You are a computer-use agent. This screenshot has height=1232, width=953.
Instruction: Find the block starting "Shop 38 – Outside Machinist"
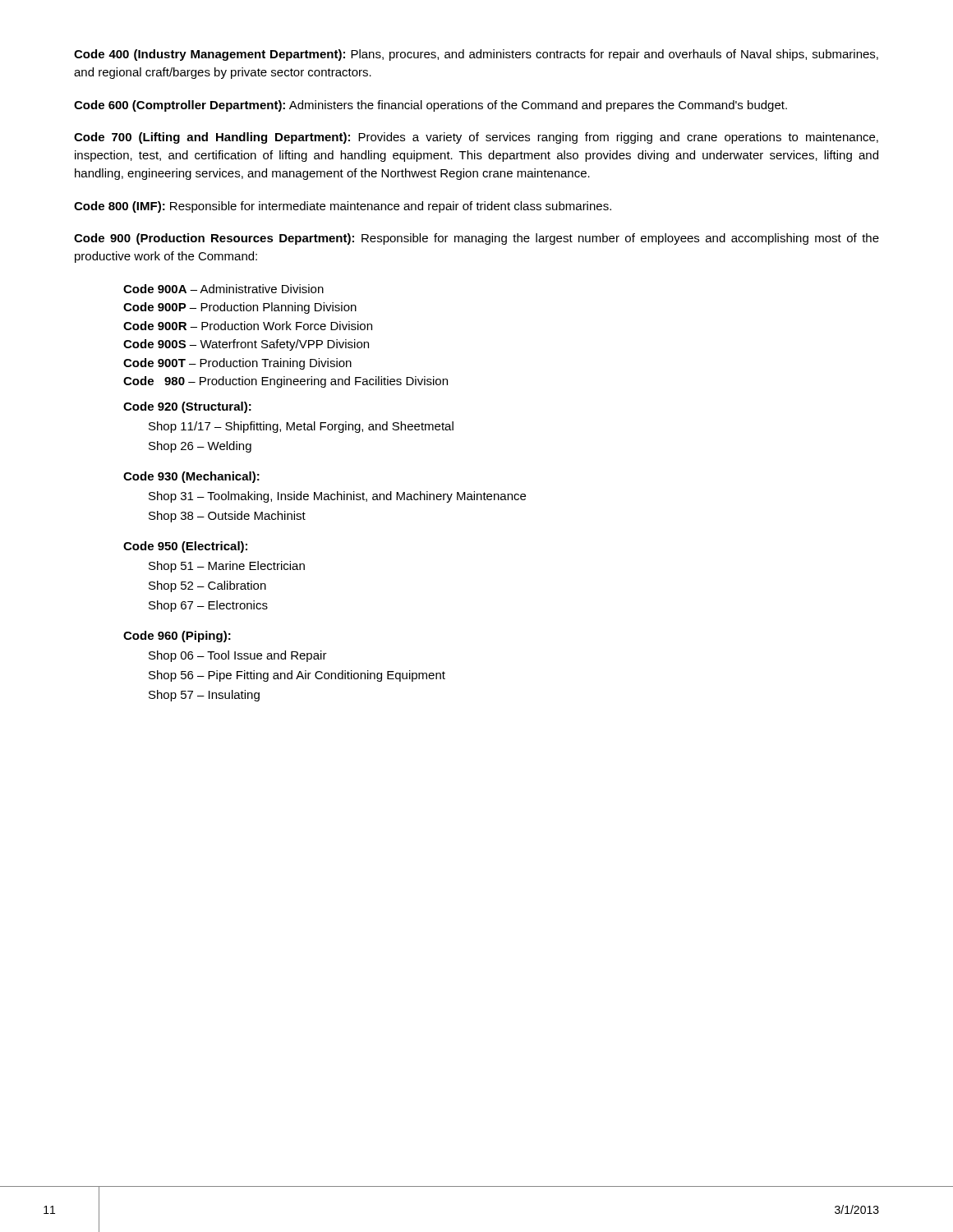coord(227,515)
